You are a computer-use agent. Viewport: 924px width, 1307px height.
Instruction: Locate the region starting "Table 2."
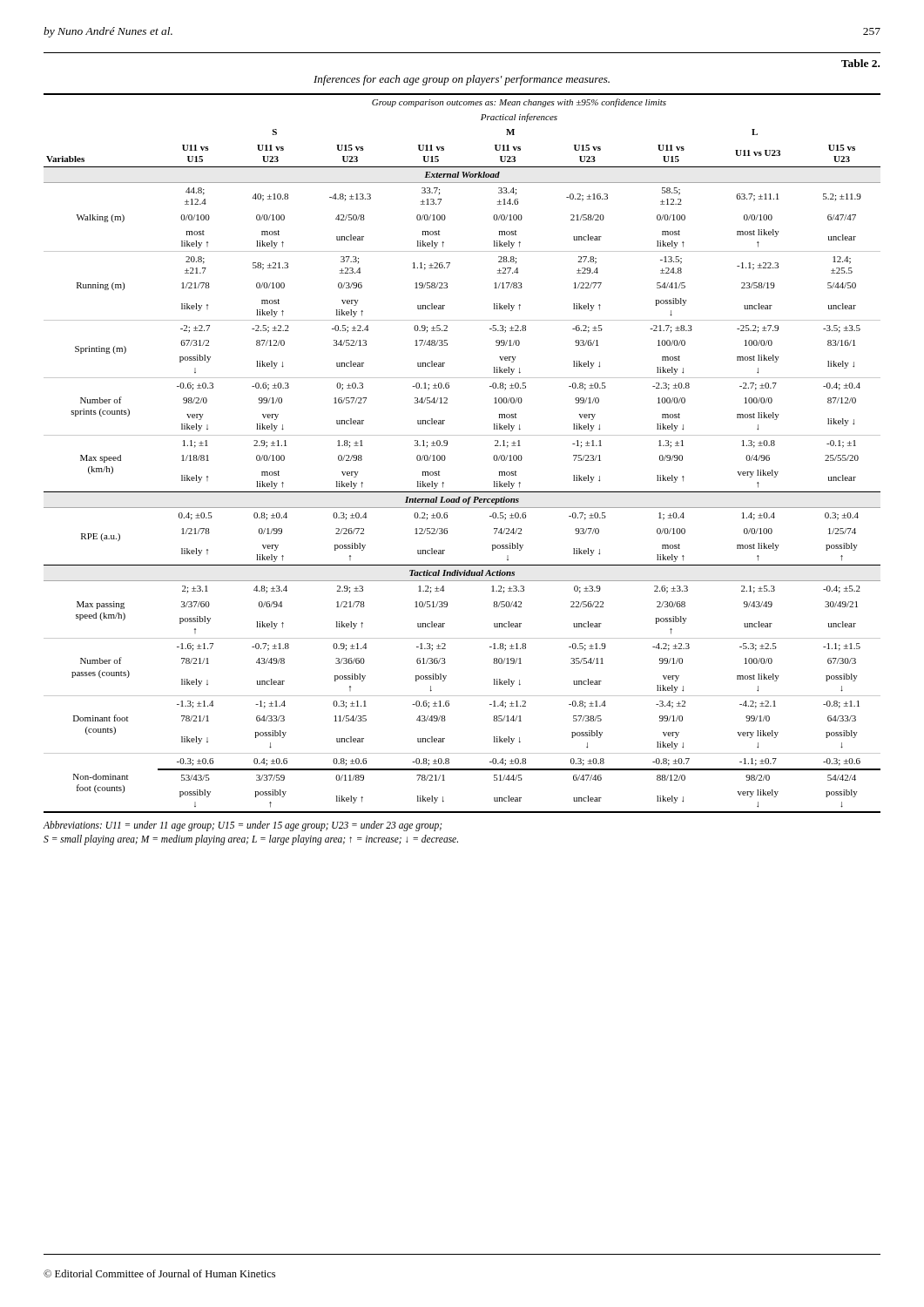point(861,63)
